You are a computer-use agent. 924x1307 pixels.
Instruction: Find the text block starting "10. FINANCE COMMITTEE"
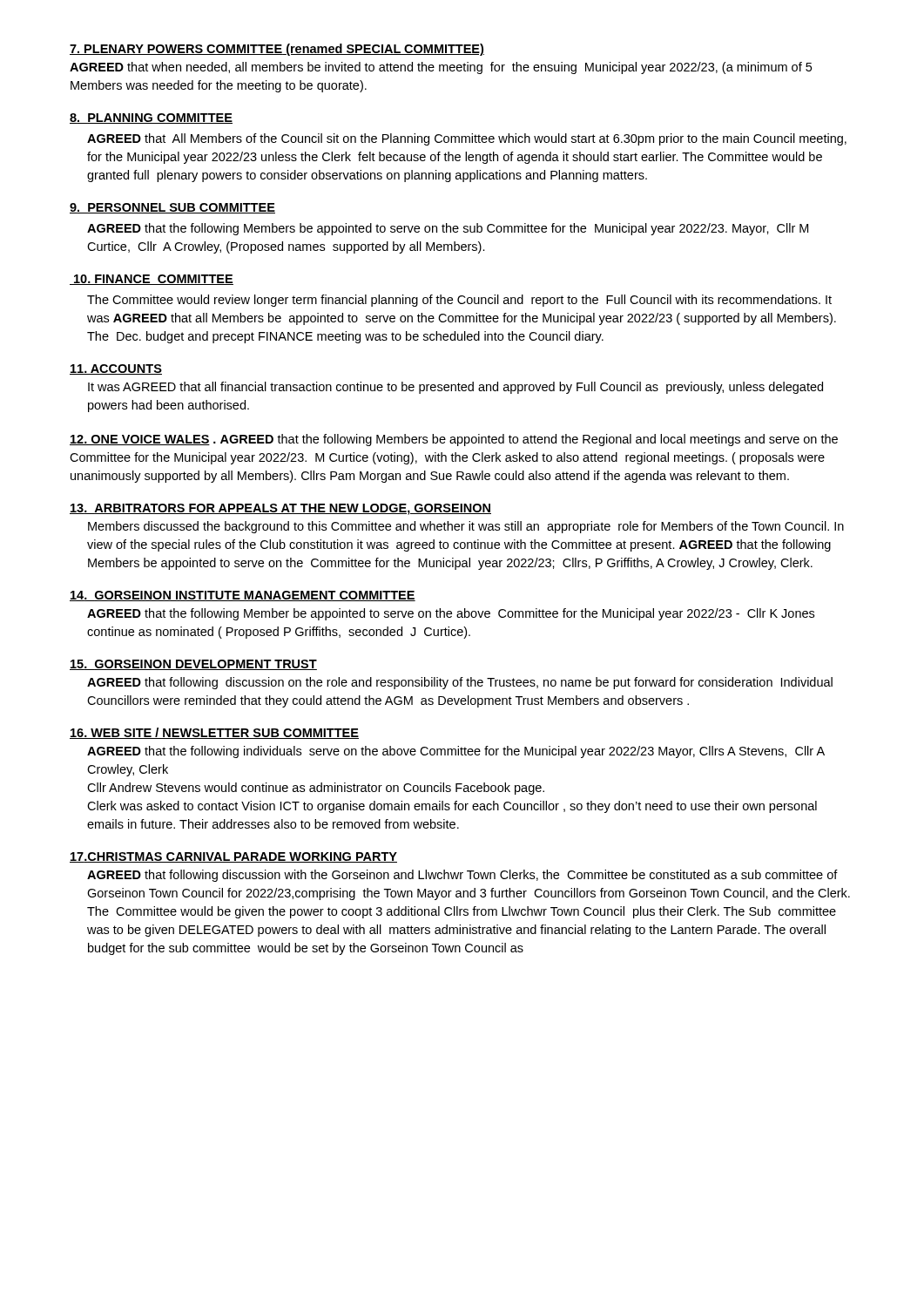click(151, 279)
